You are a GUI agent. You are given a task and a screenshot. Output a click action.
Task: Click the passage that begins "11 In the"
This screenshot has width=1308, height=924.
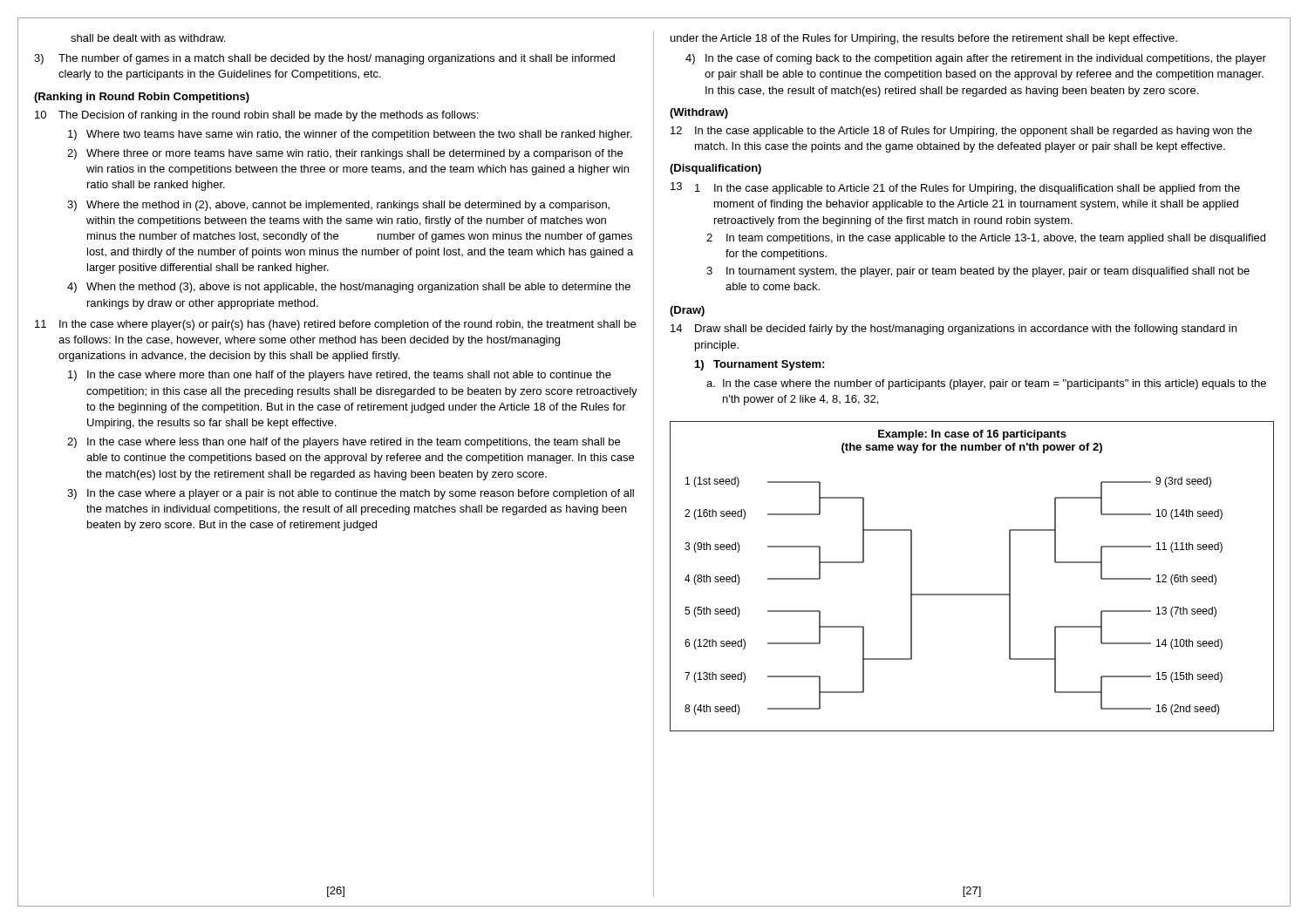pos(336,340)
